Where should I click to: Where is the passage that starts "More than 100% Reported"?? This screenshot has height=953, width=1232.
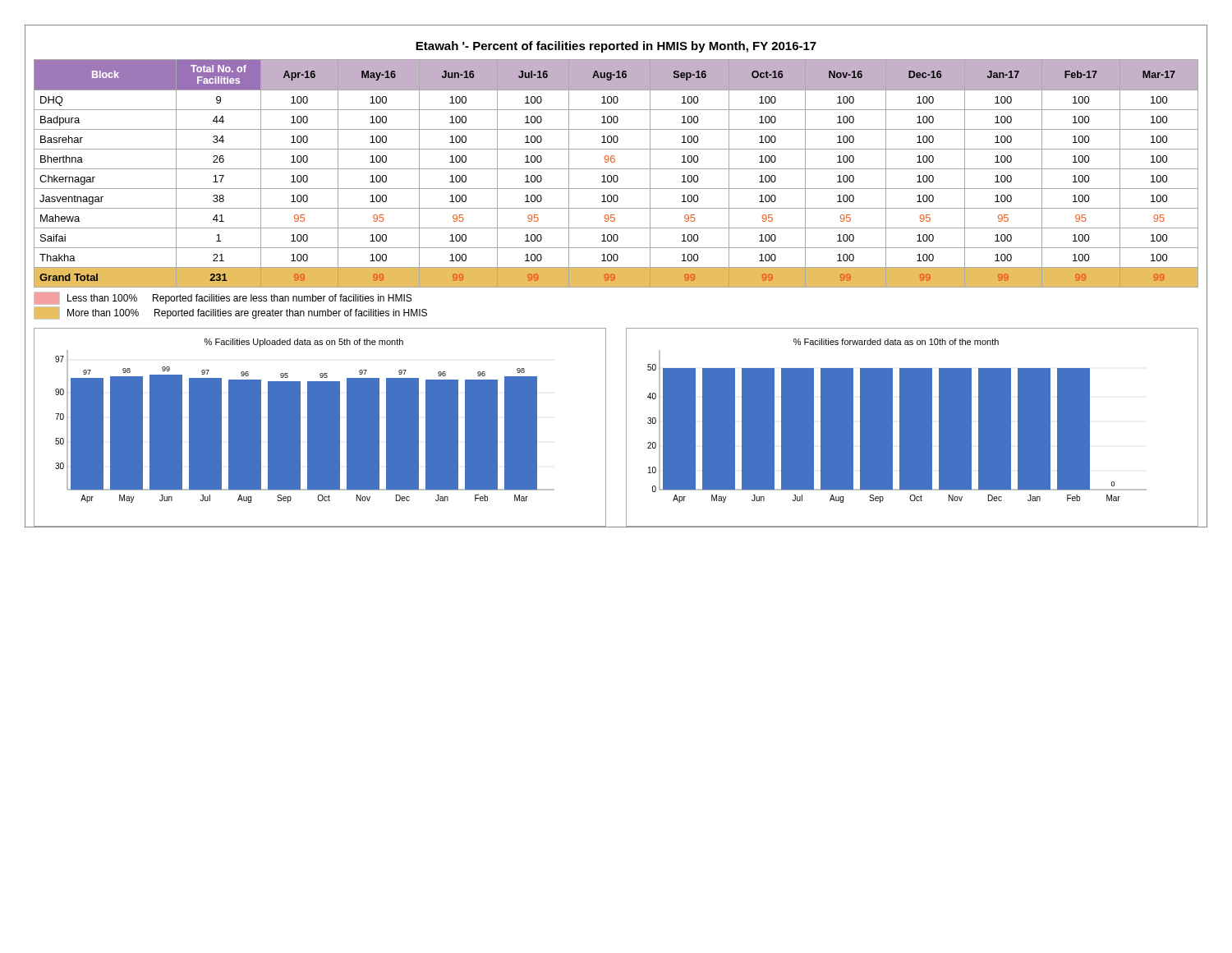[231, 313]
